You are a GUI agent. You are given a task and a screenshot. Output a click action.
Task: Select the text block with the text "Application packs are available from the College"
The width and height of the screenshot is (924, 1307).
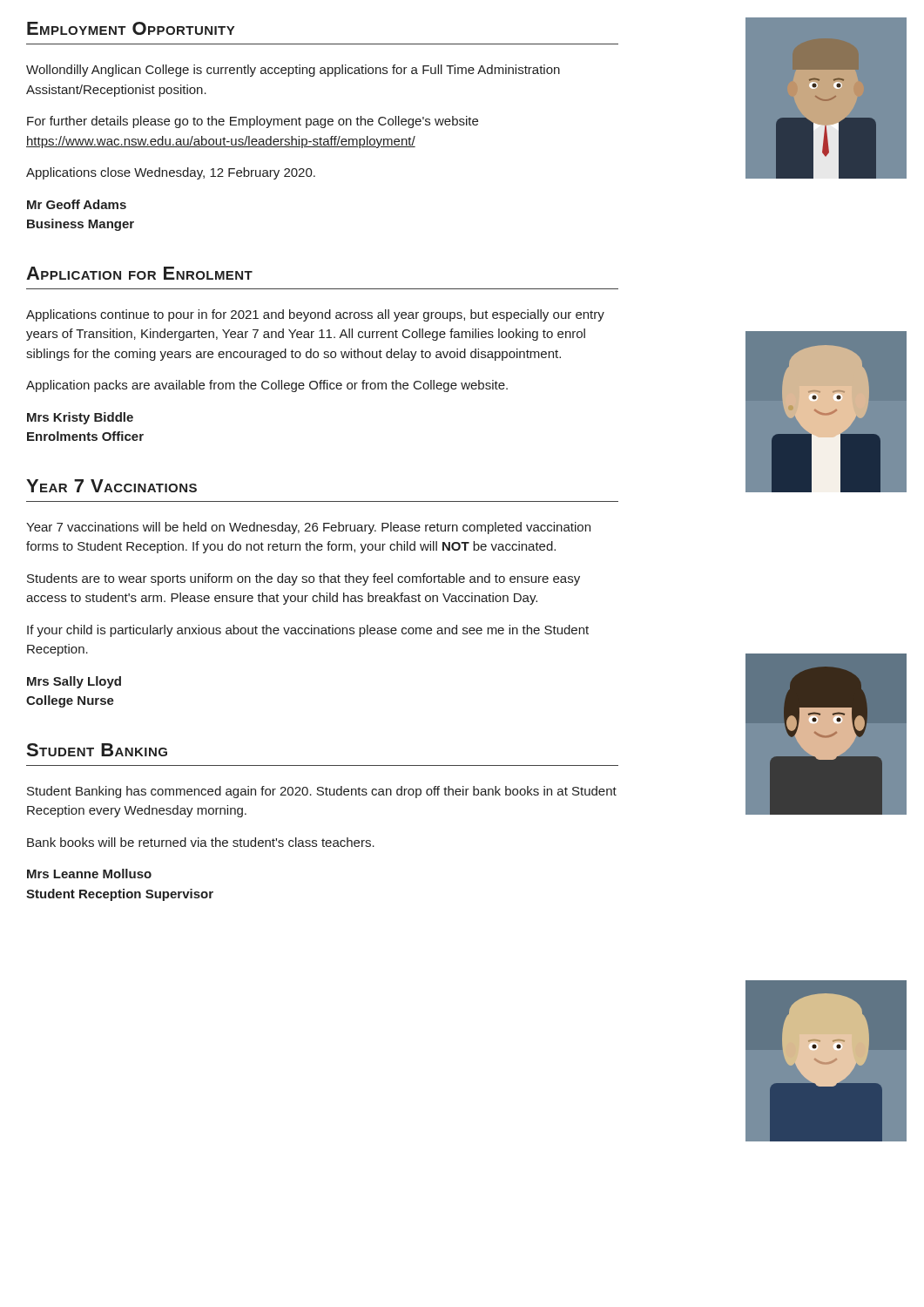point(267,385)
